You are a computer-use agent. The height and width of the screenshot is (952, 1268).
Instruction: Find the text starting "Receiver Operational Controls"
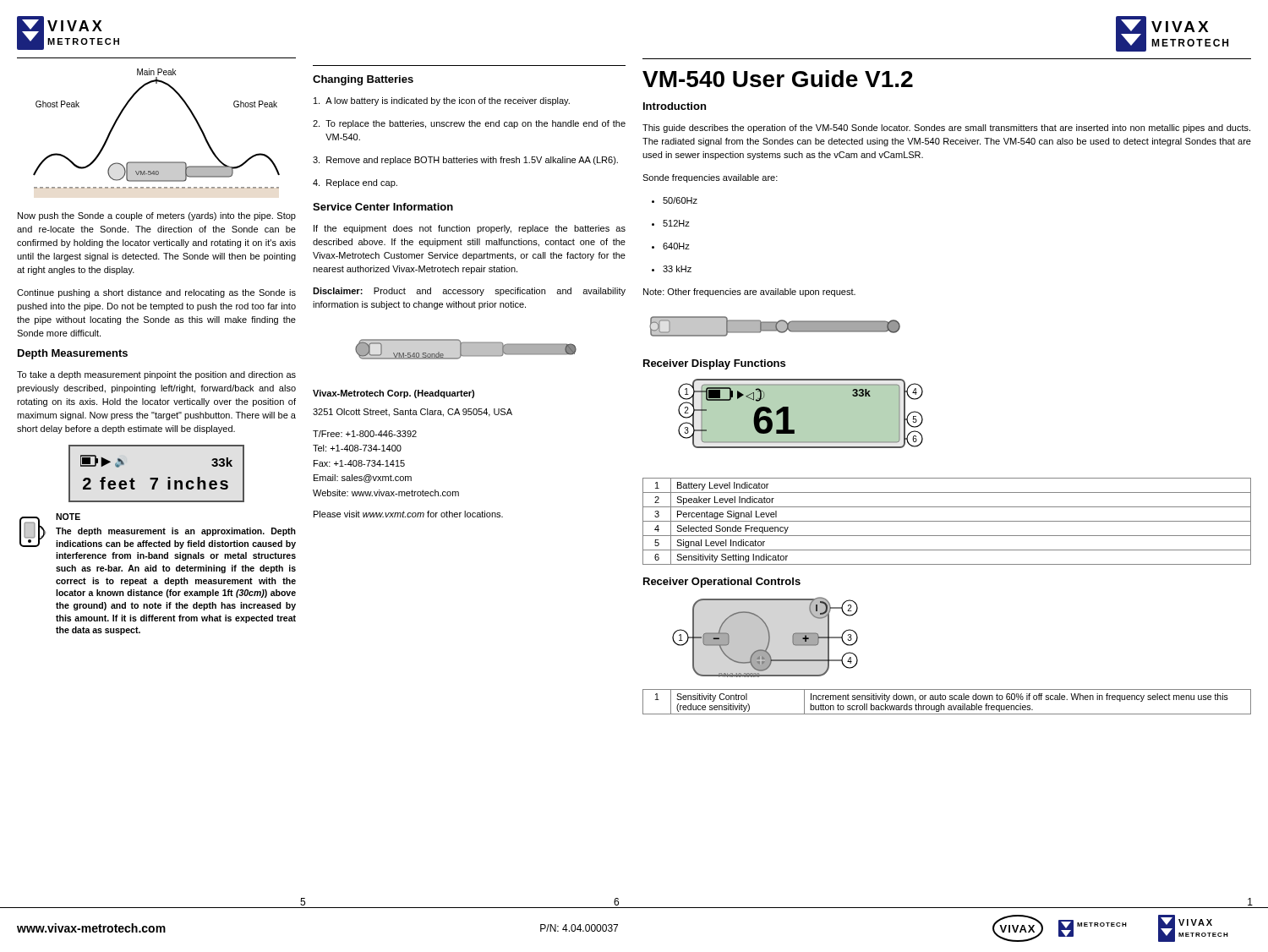click(x=722, y=583)
